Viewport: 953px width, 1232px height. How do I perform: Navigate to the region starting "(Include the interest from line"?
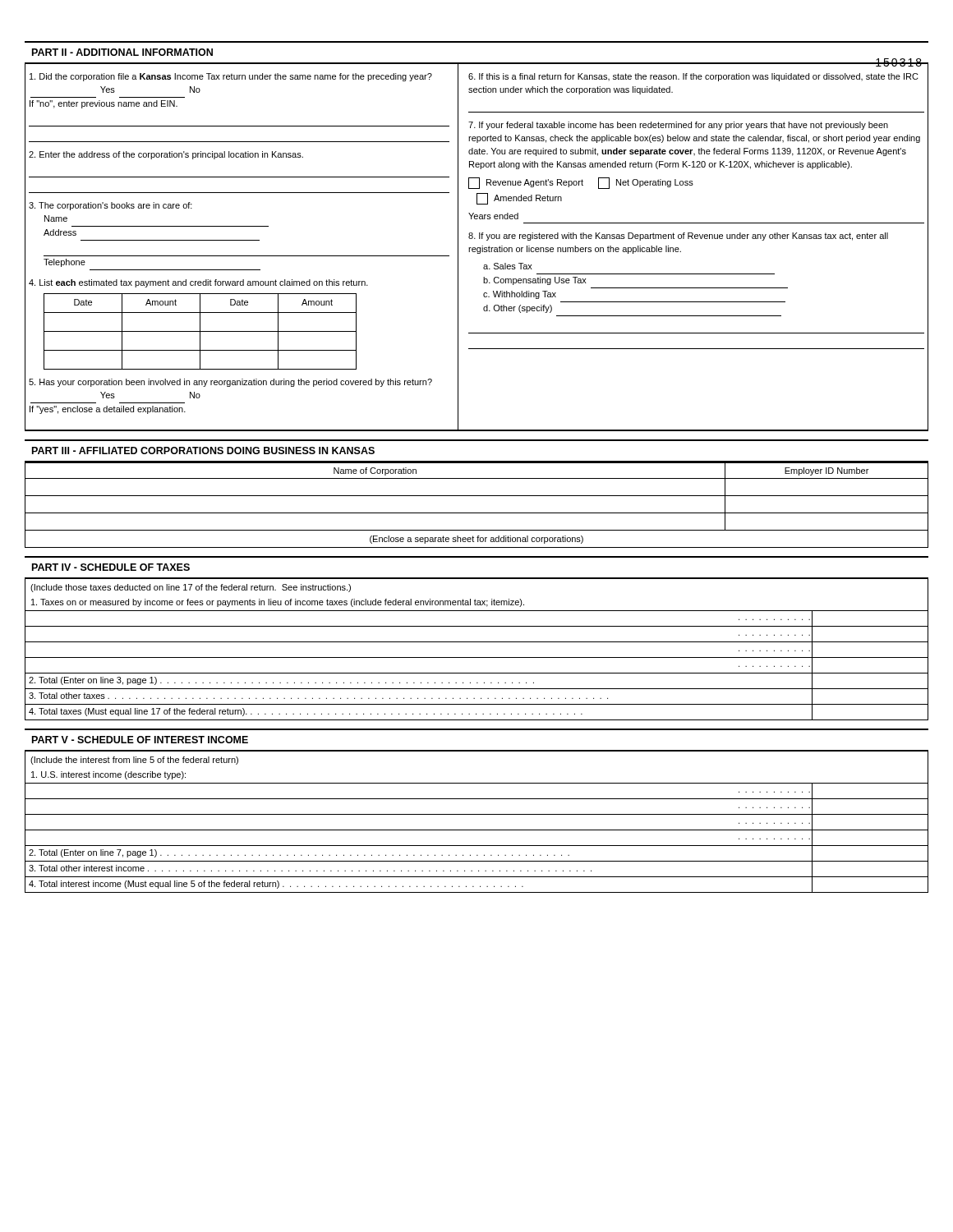[135, 760]
